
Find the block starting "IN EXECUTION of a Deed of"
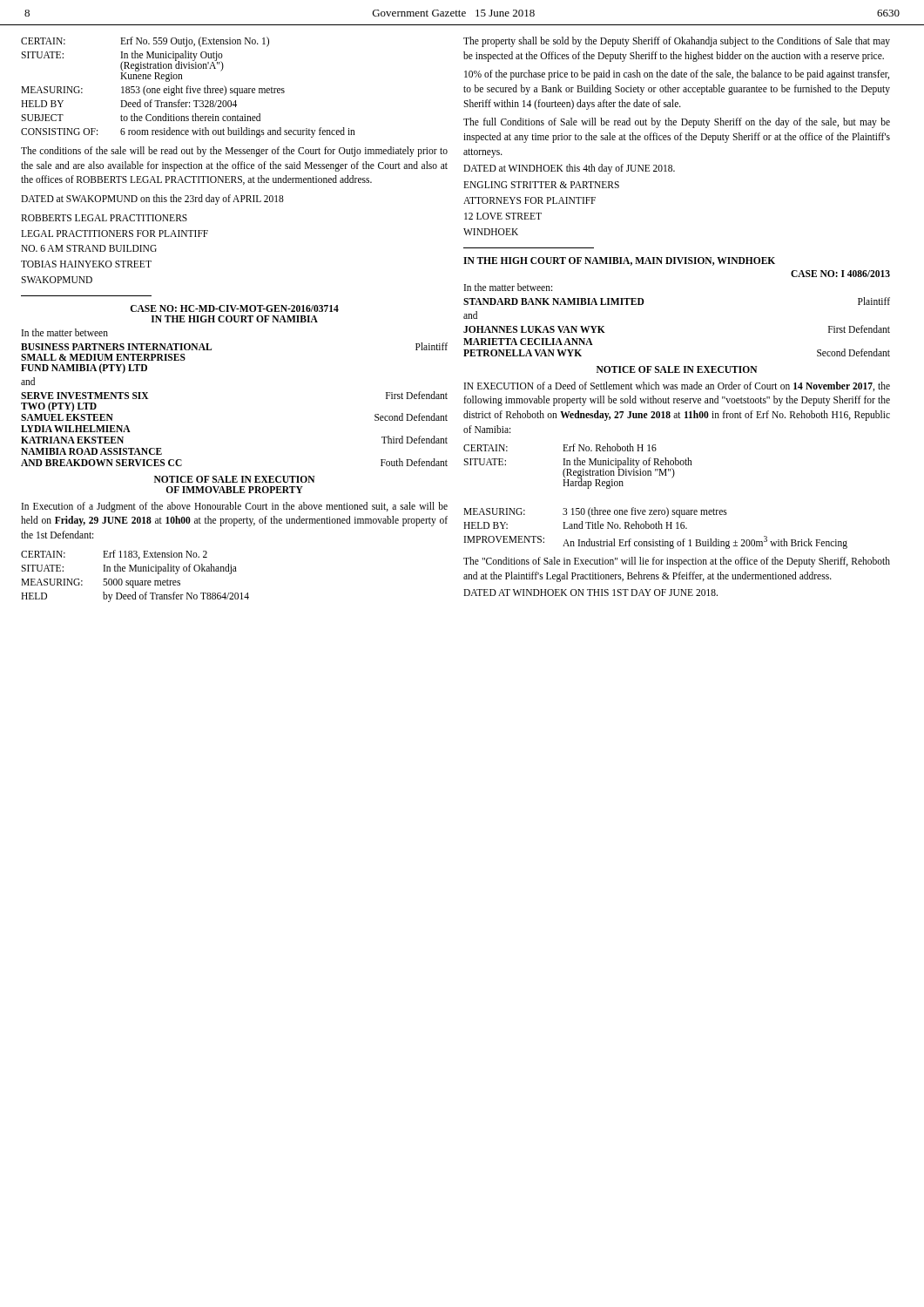coord(677,407)
